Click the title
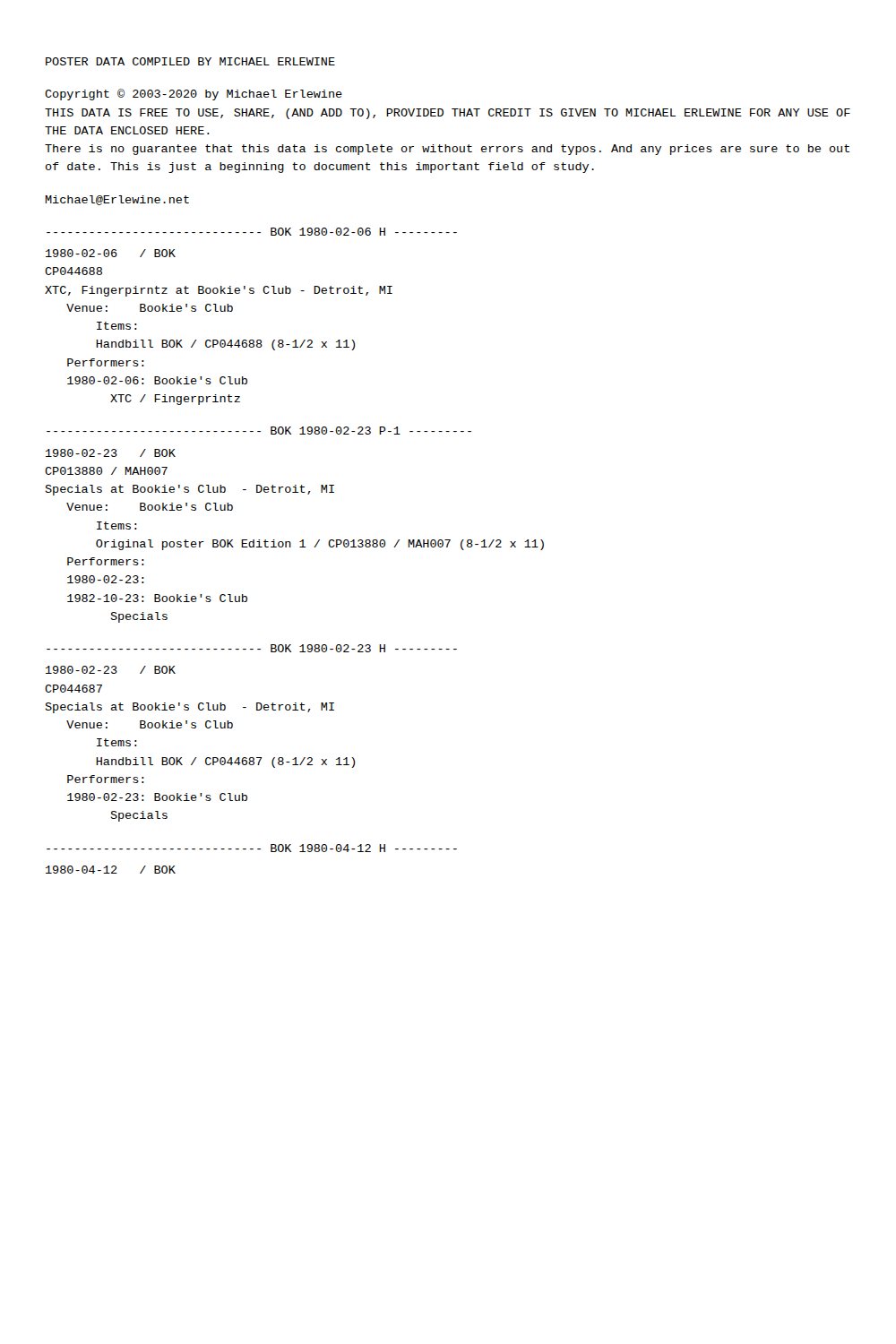The image size is (896, 1344). [x=190, y=62]
